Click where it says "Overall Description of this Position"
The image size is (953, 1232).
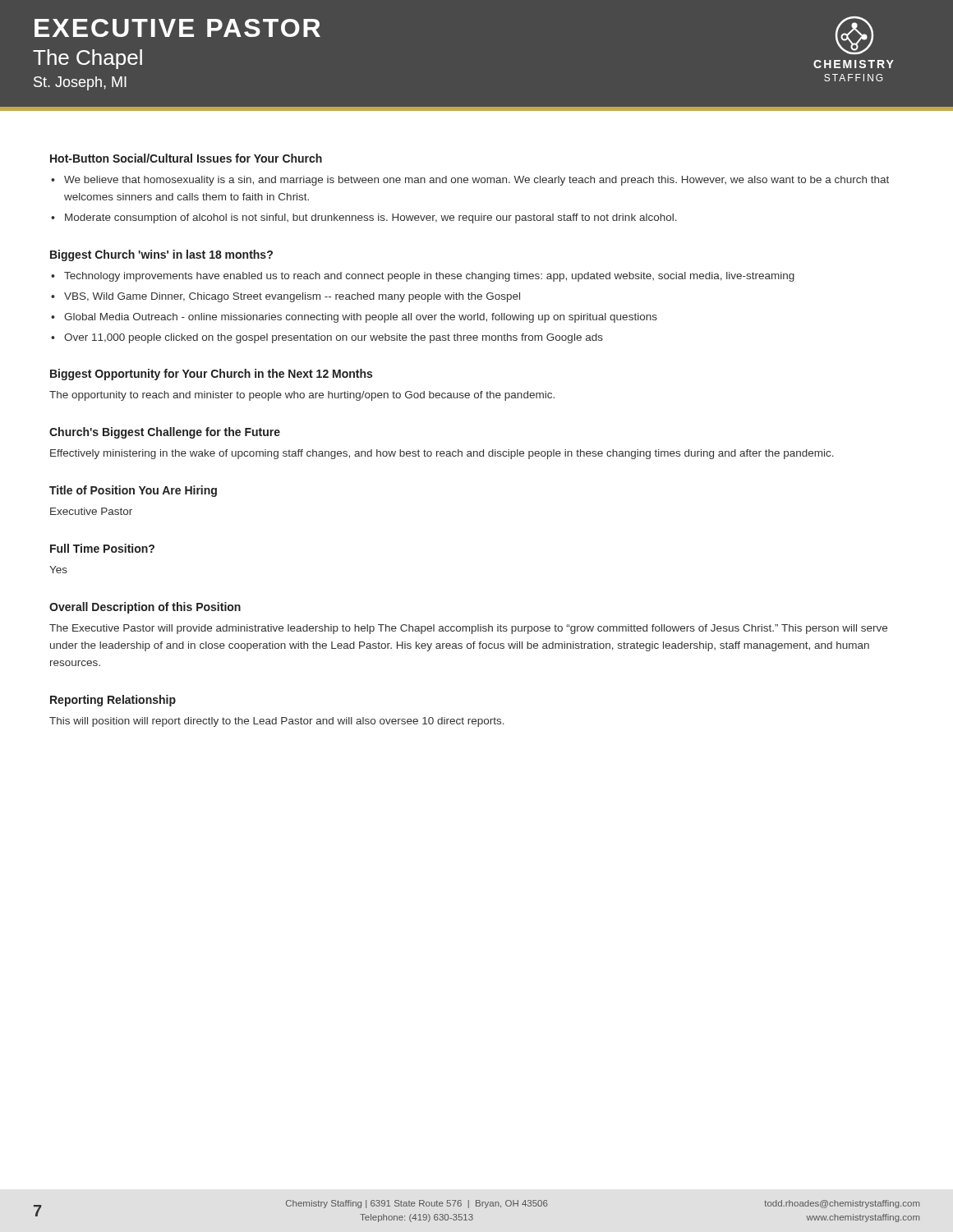coord(145,607)
